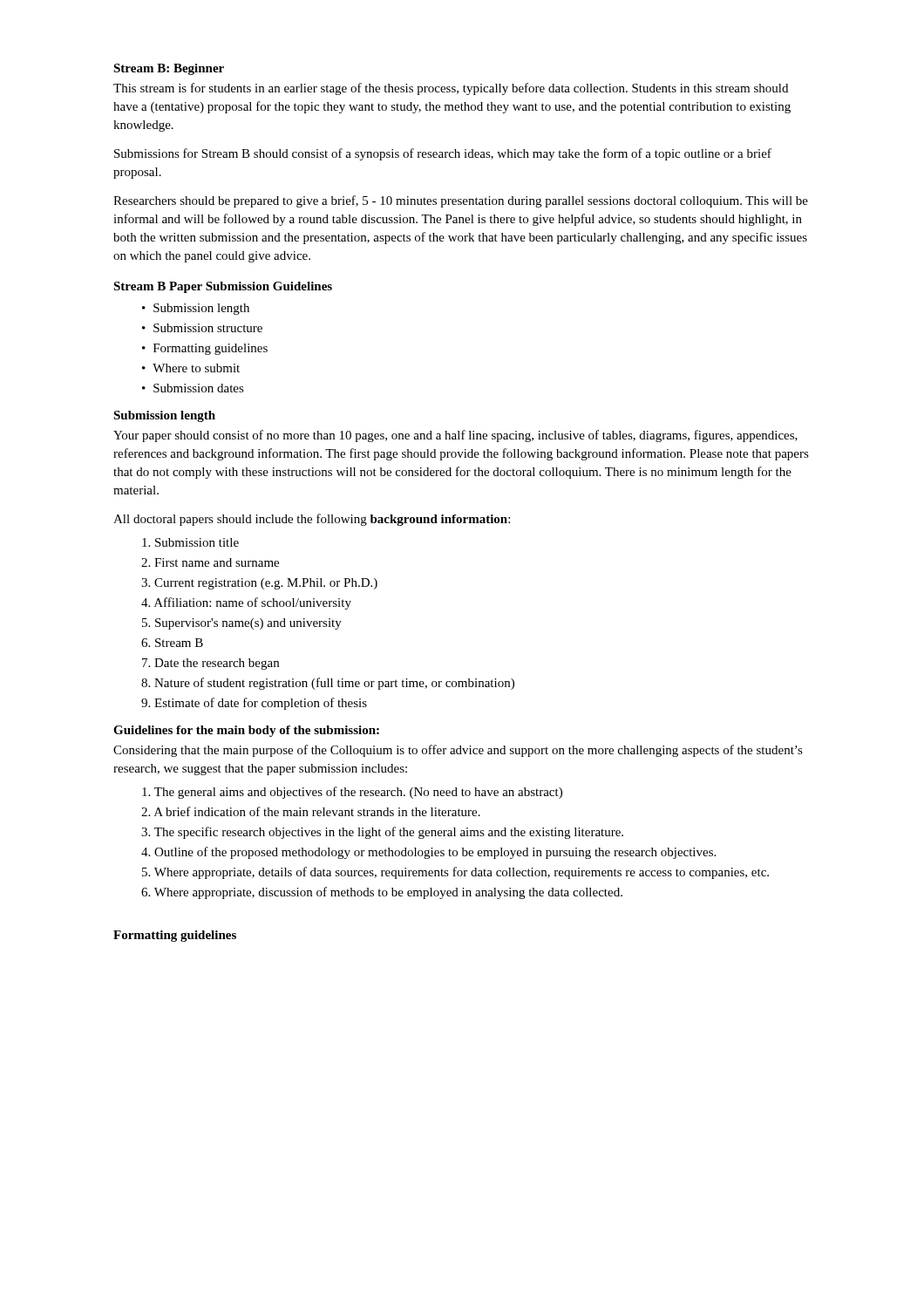Click on the list item with the text "3. Current registration (e.g. M.Phil. or"
924x1308 pixels.
(x=259, y=583)
